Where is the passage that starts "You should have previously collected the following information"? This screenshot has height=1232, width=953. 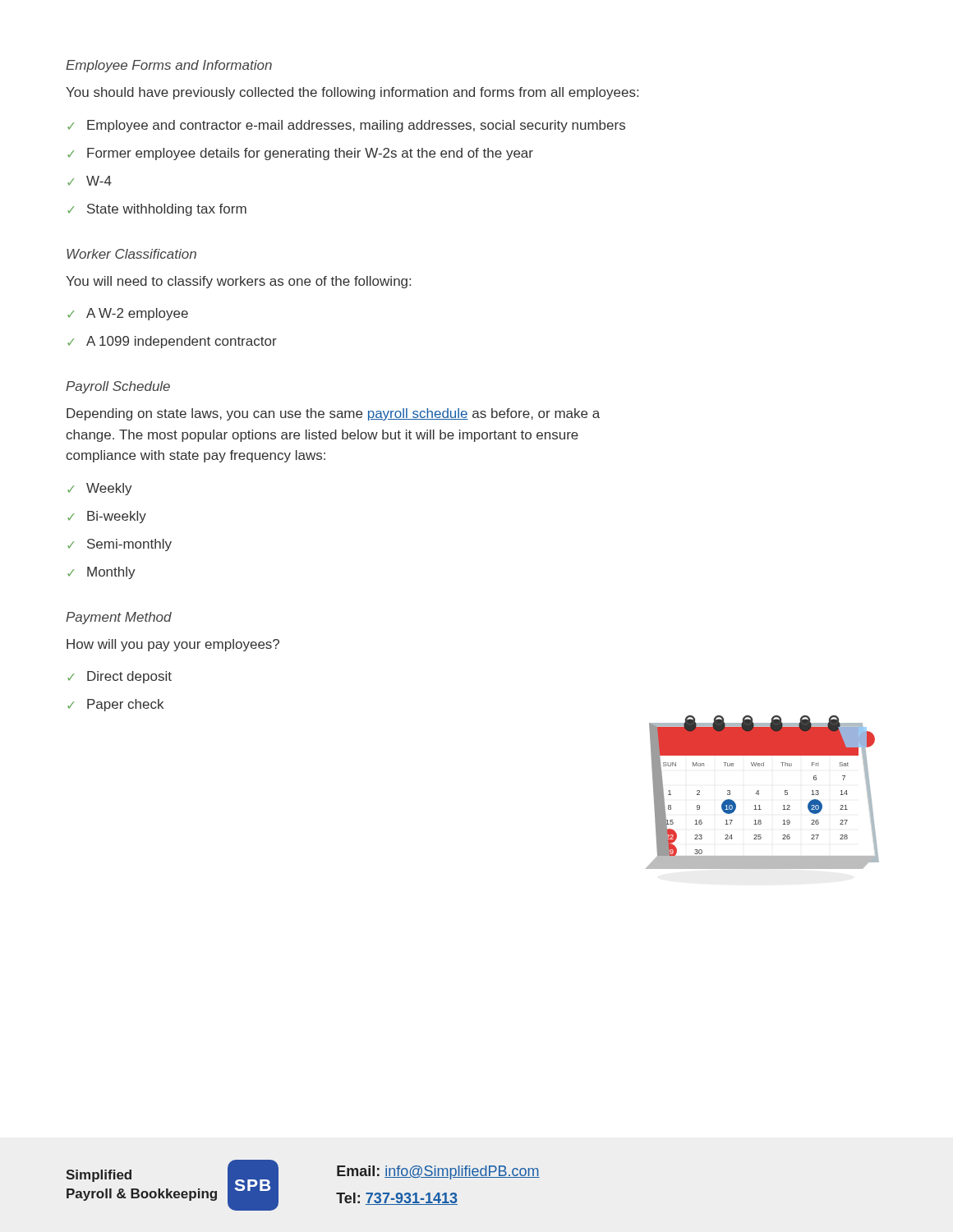[x=353, y=92]
